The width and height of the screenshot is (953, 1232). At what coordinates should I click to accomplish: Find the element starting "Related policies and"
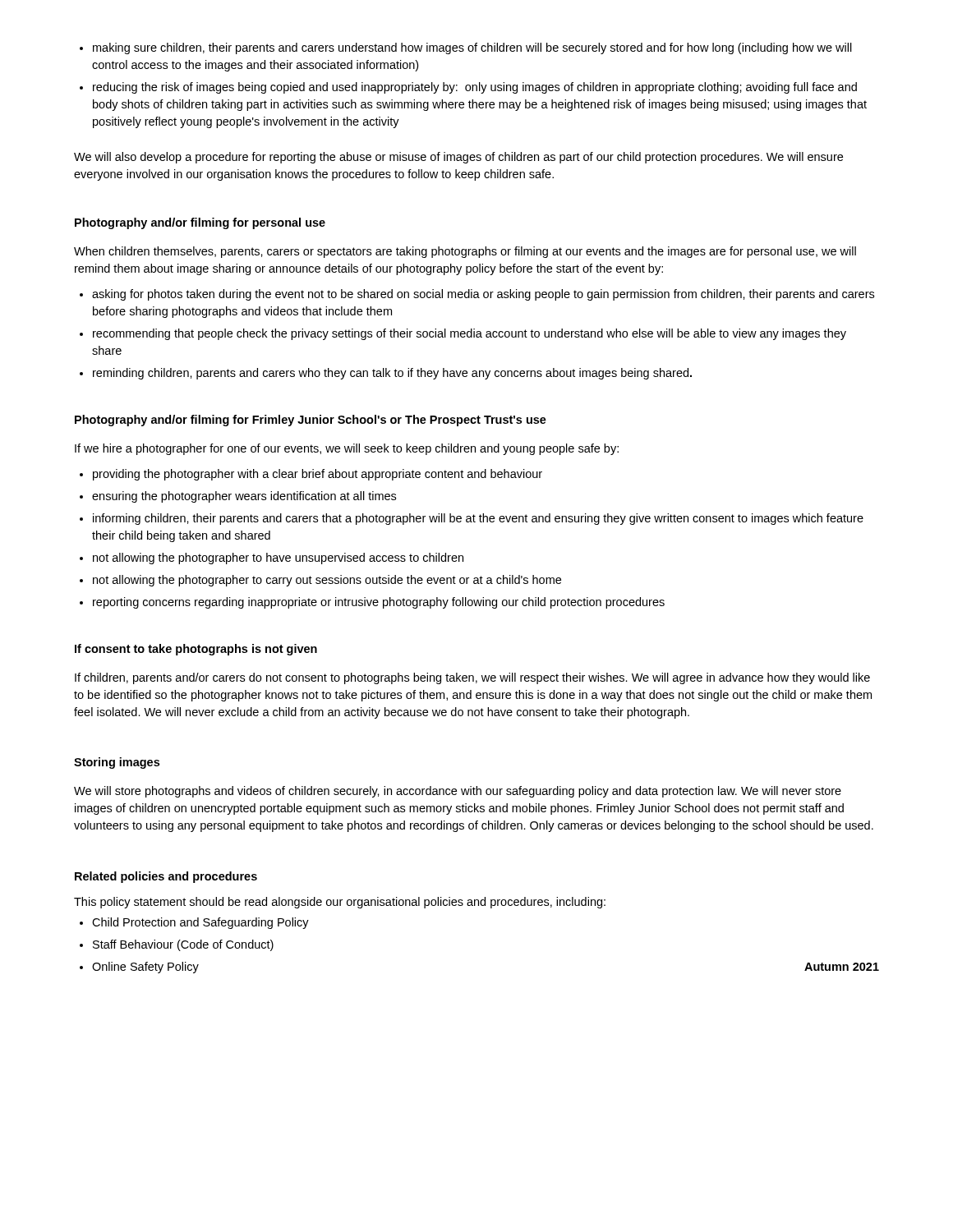[x=166, y=876]
